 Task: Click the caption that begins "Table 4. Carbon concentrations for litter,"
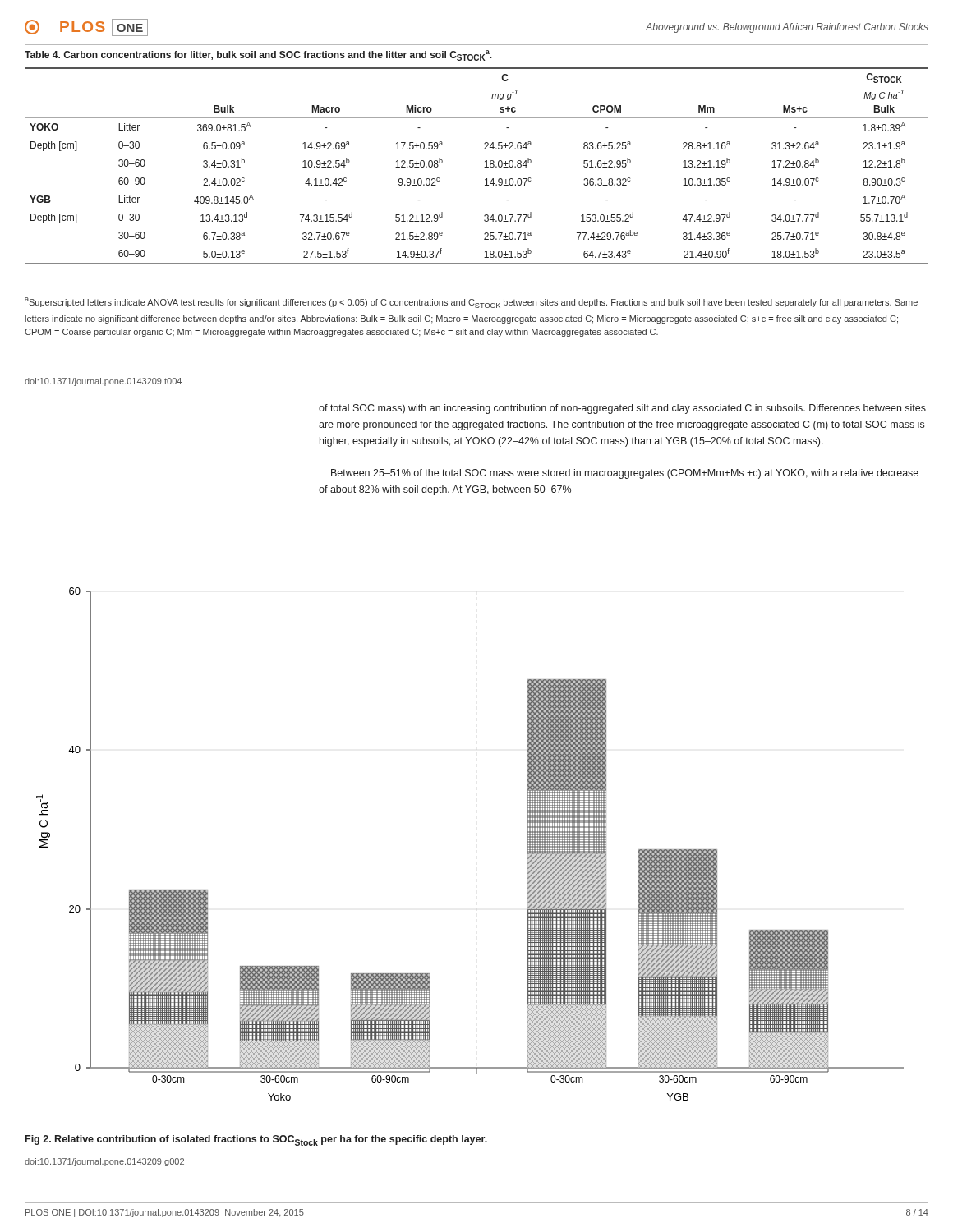click(x=258, y=55)
